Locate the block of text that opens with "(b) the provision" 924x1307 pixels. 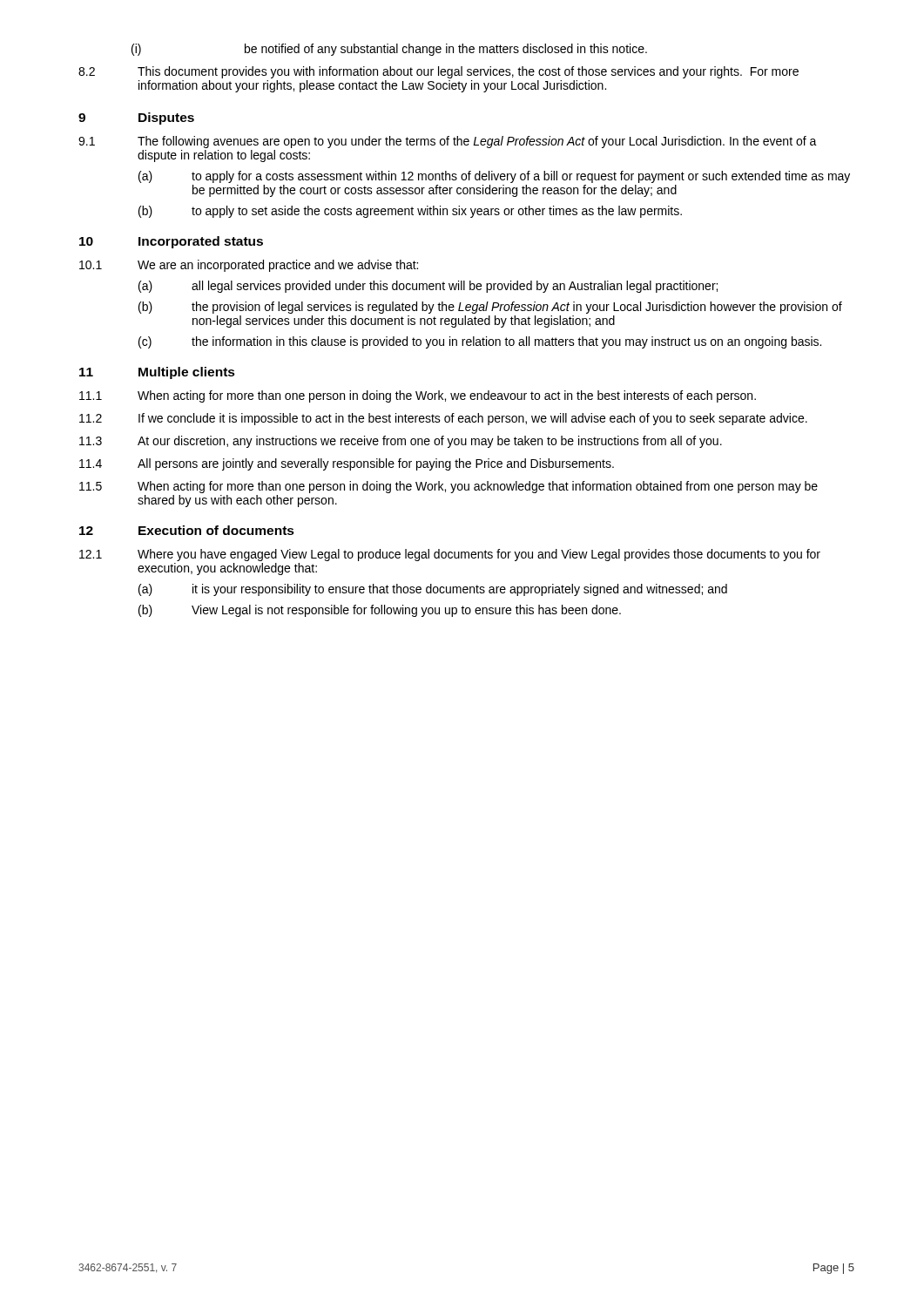pyautogui.click(x=496, y=314)
